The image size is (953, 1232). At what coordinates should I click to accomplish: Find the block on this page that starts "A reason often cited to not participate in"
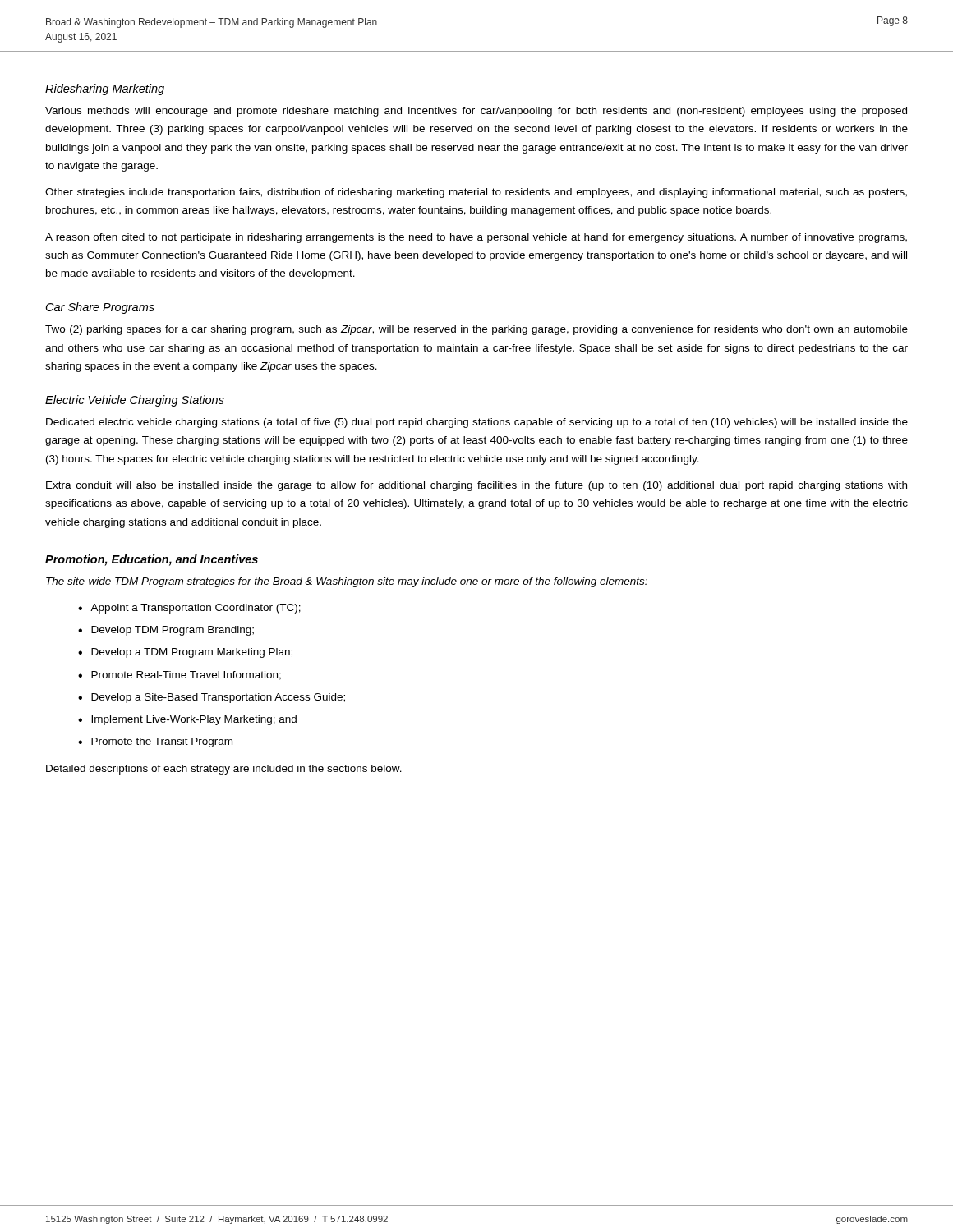[476, 255]
